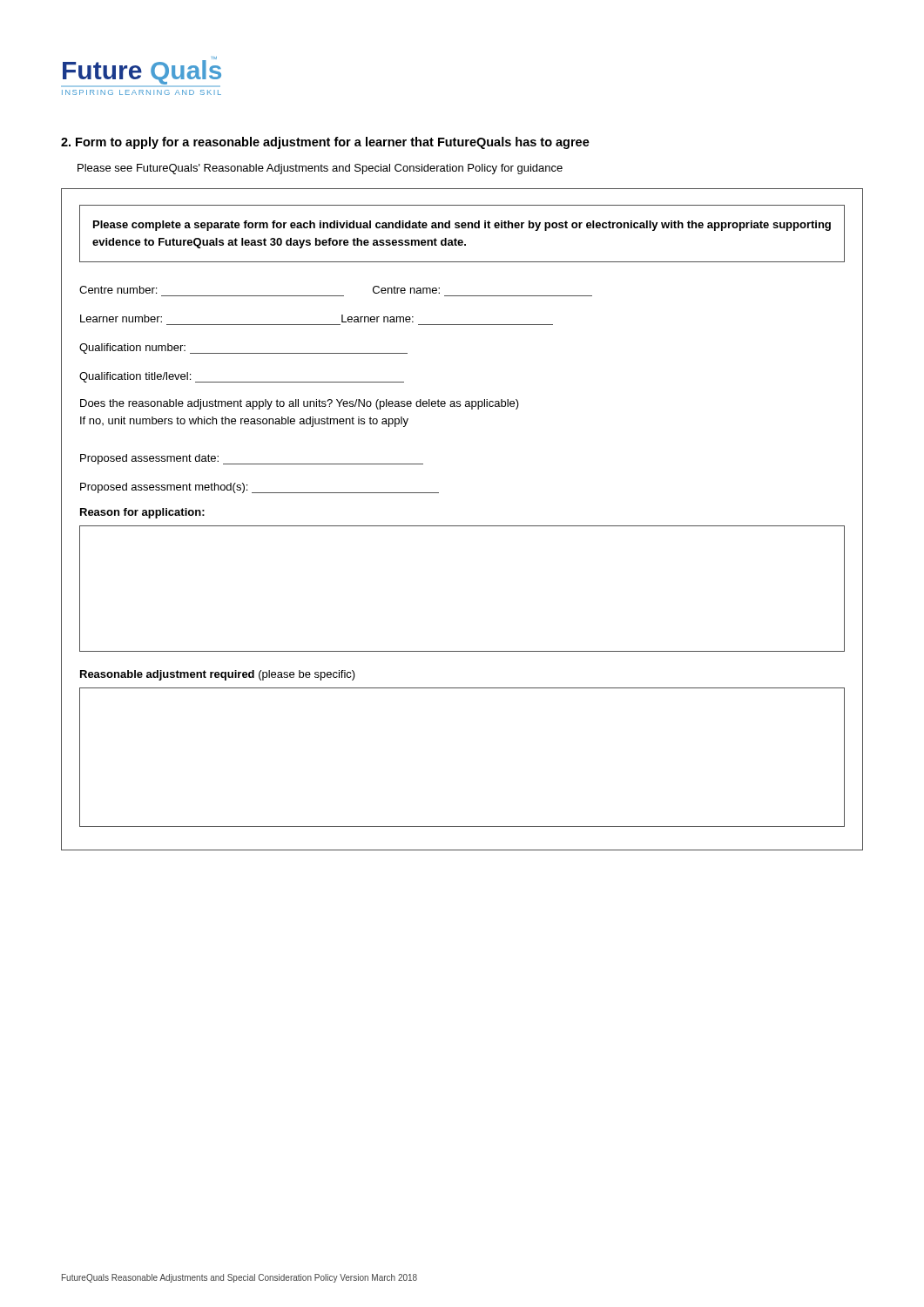
Task: Select the logo
Action: click(462, 79)
